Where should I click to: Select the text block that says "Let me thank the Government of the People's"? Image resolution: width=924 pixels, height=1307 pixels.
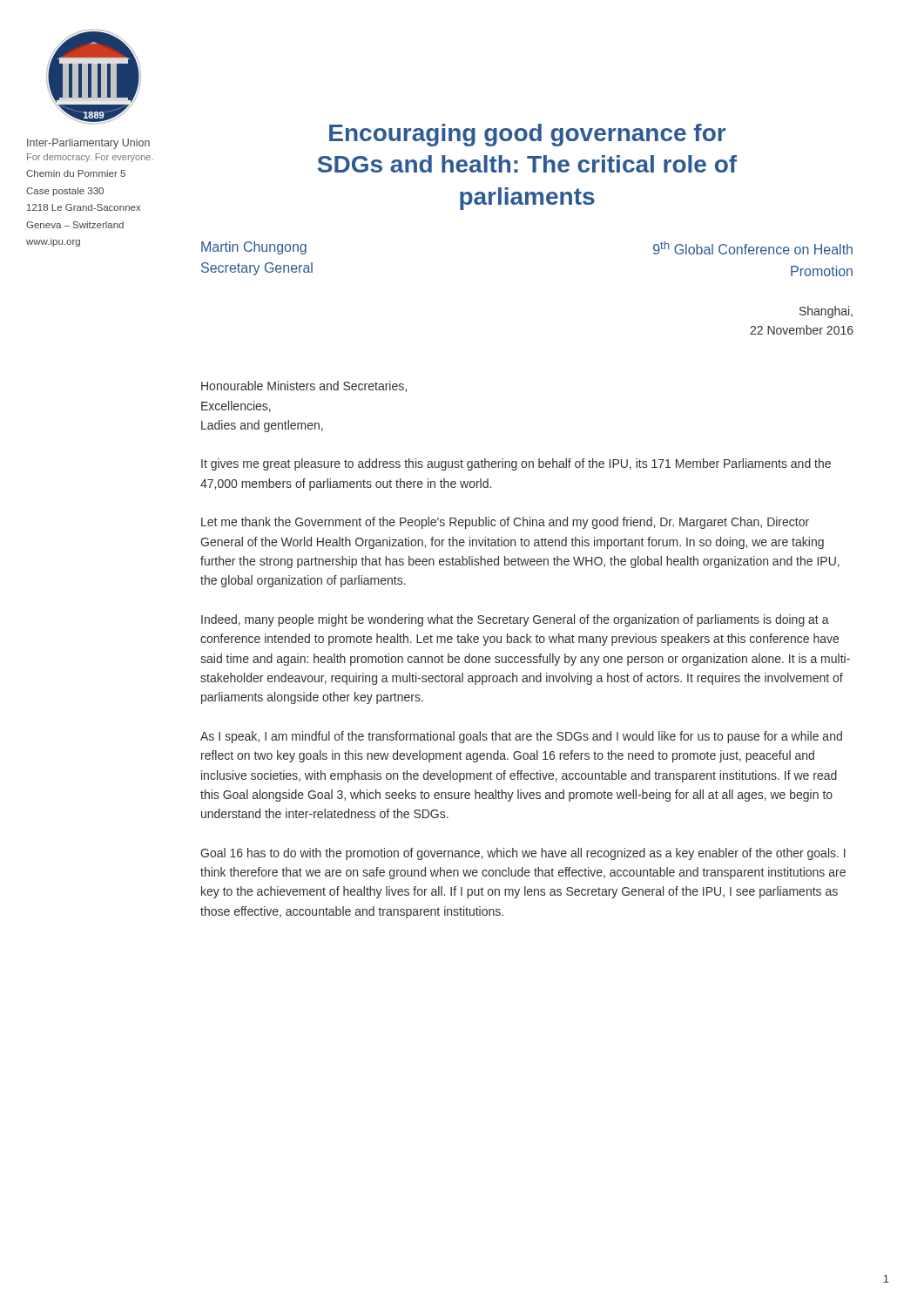520,551
